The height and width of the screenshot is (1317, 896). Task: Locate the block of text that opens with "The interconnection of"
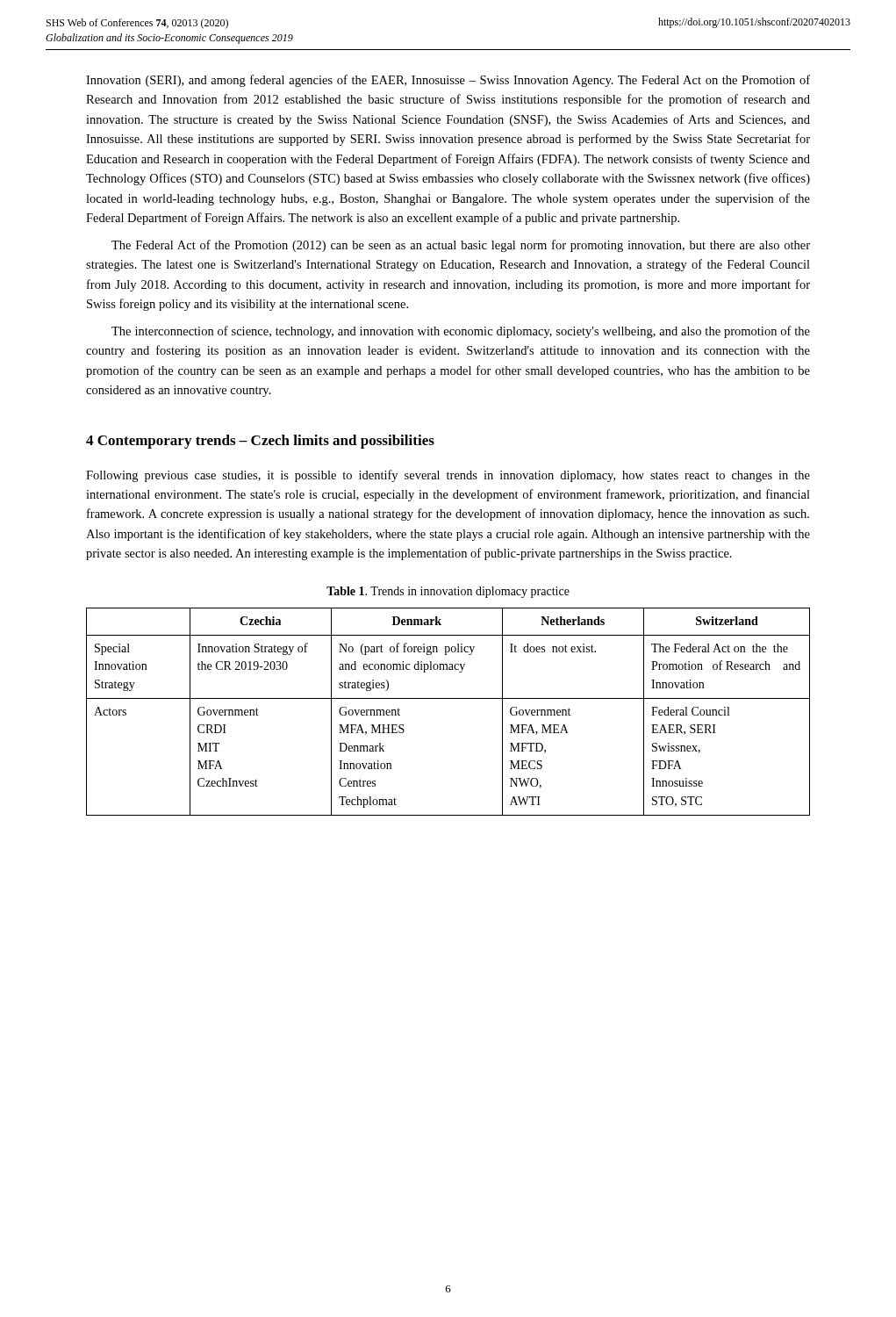(448, 361)
